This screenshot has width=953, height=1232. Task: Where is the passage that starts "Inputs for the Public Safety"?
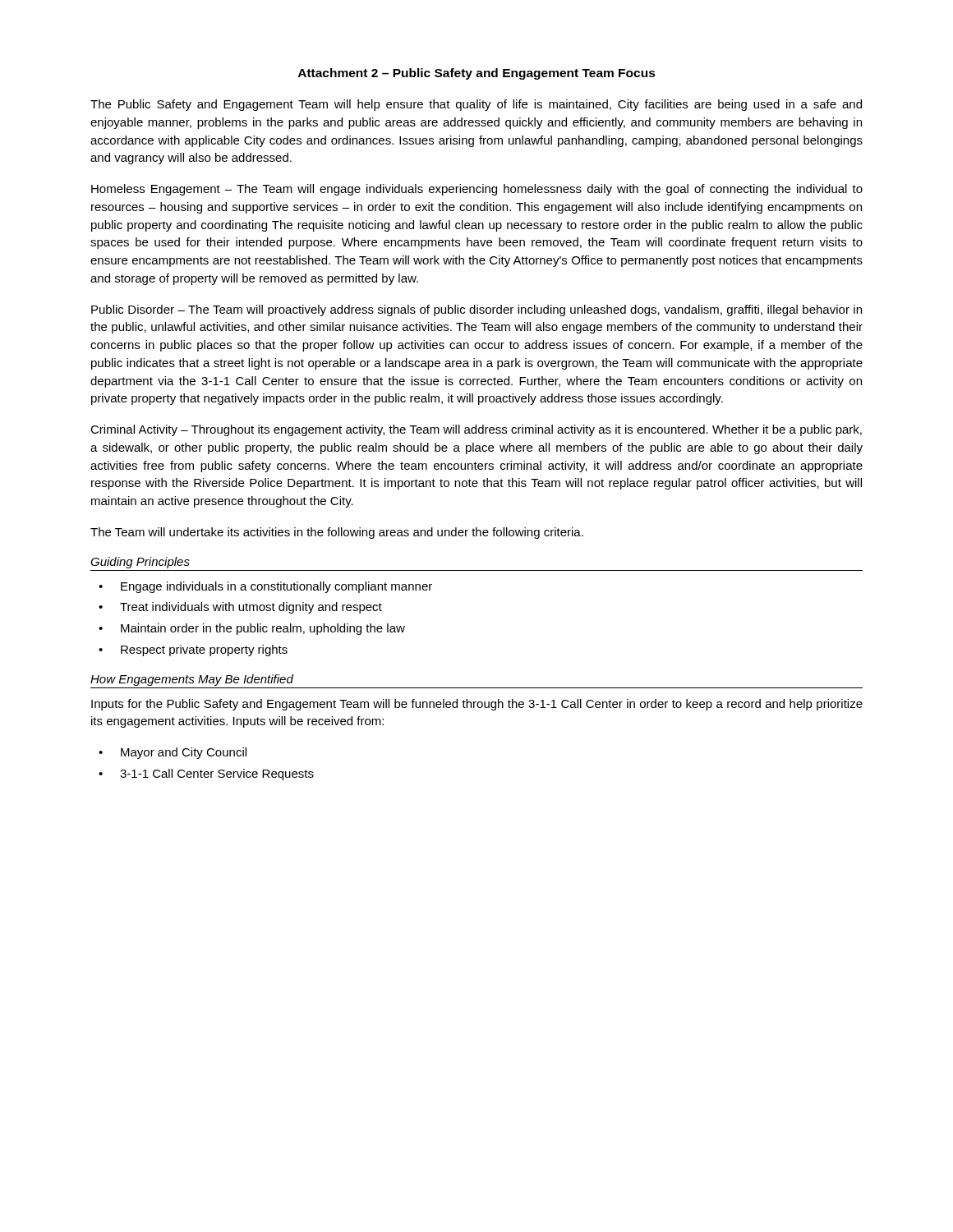[x=476, y=712]
